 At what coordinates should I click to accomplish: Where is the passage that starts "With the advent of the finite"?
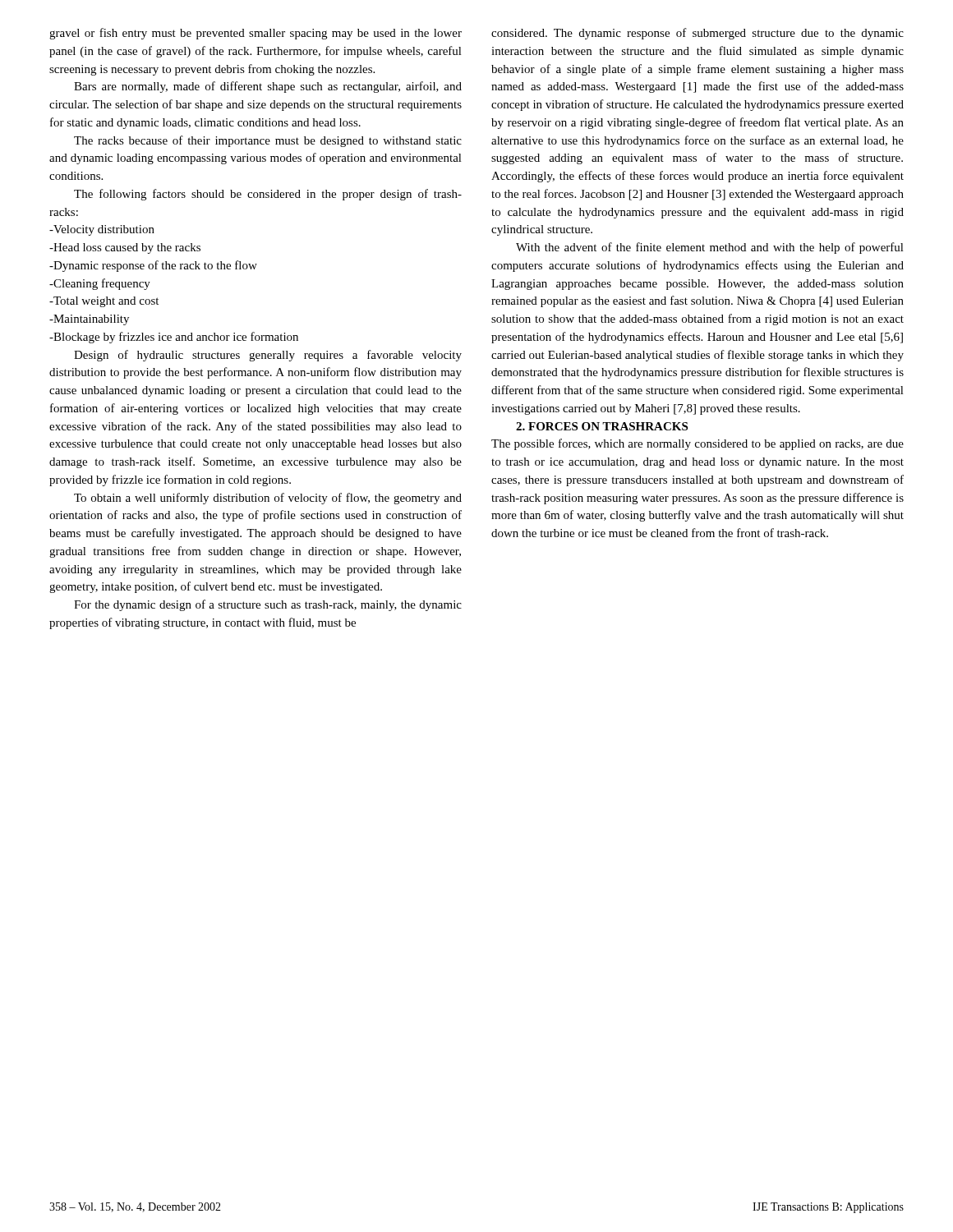click(x=698, y=328)
